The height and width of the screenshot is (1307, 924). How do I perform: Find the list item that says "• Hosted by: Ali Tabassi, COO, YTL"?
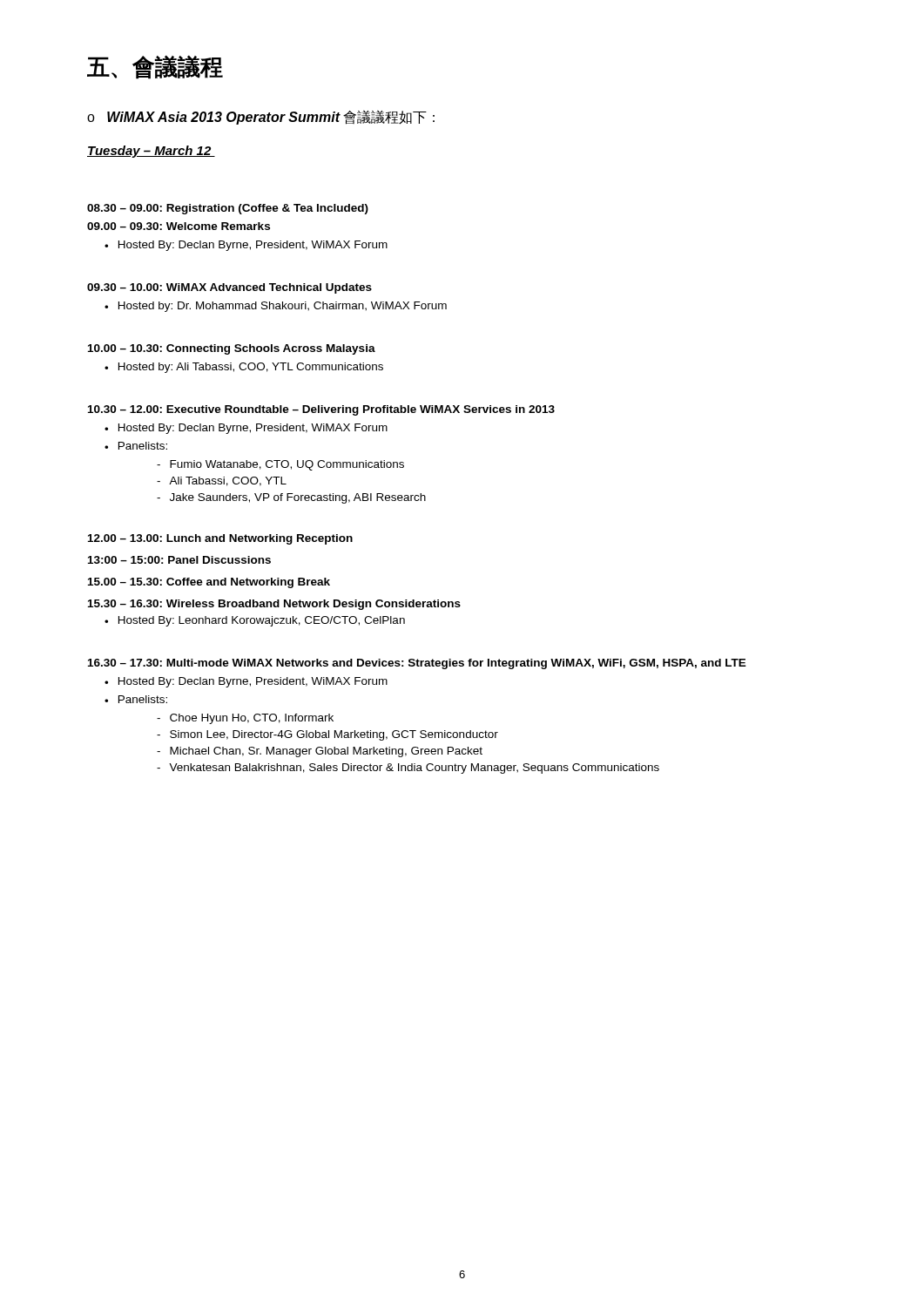pos(244,368)
